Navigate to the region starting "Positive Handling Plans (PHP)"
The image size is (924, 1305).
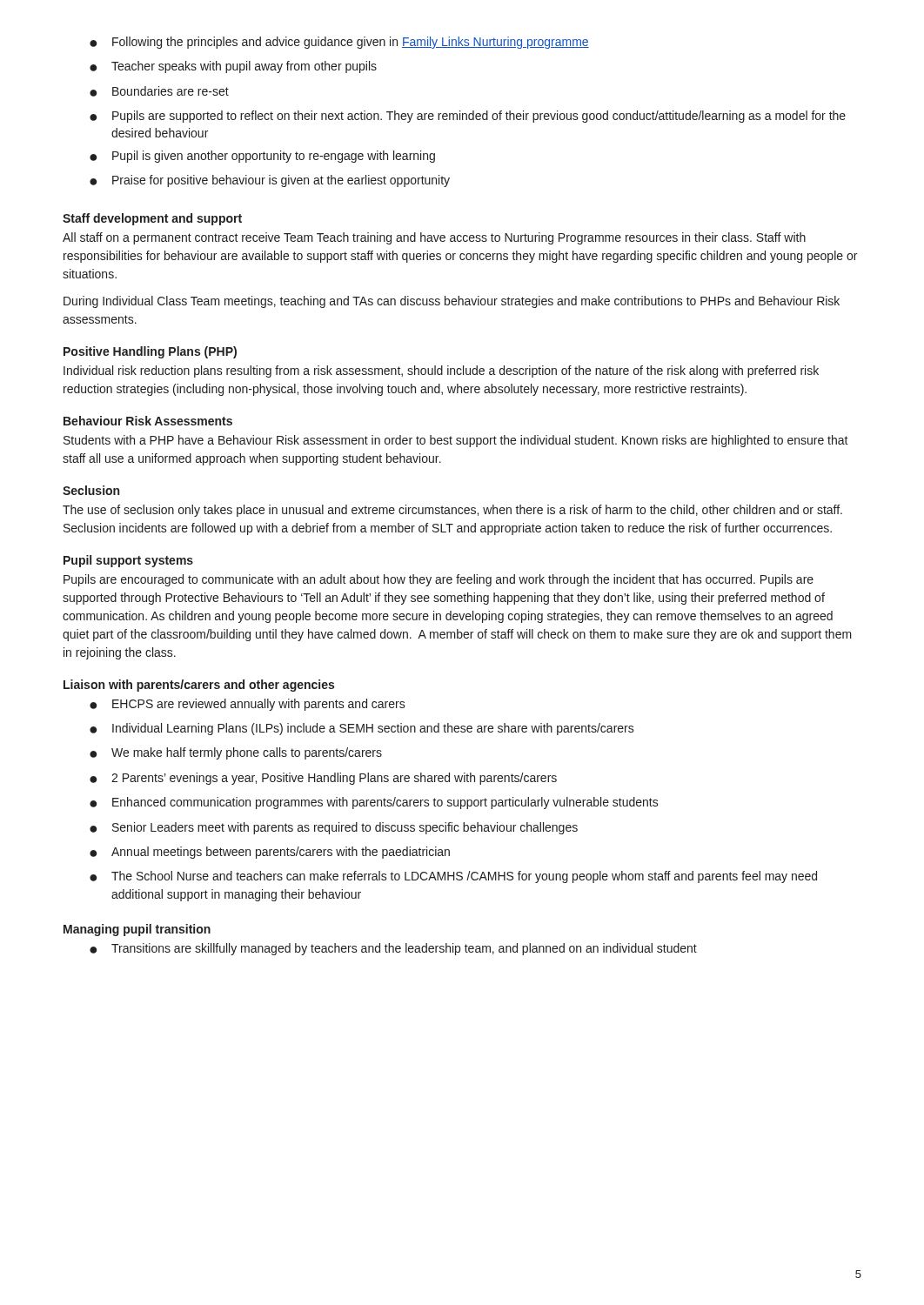click(x=150, y=351)
